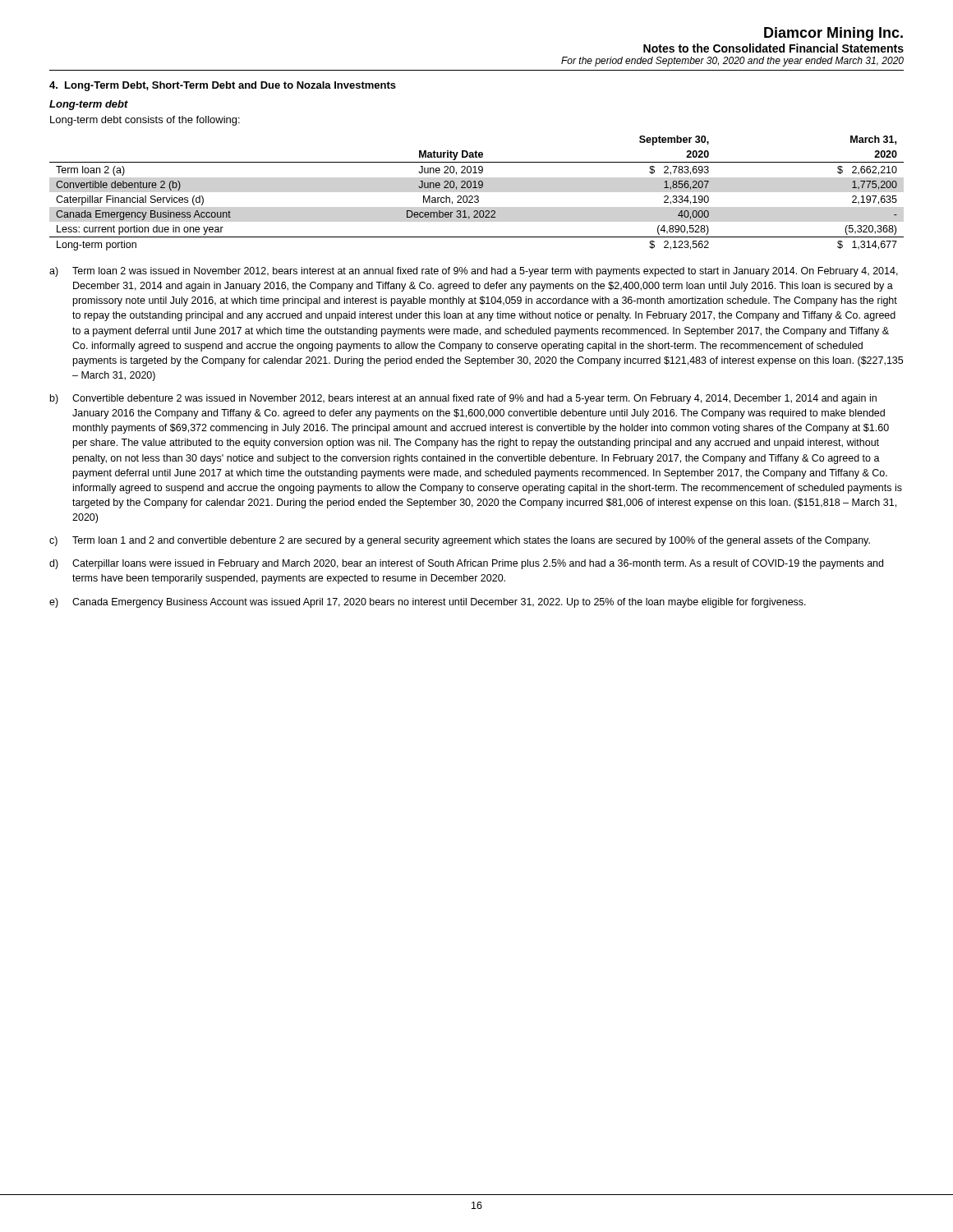Locate the table with the text "$ 2,662,210"
Screen dimensions: 1232x953
tap(476, 192)
